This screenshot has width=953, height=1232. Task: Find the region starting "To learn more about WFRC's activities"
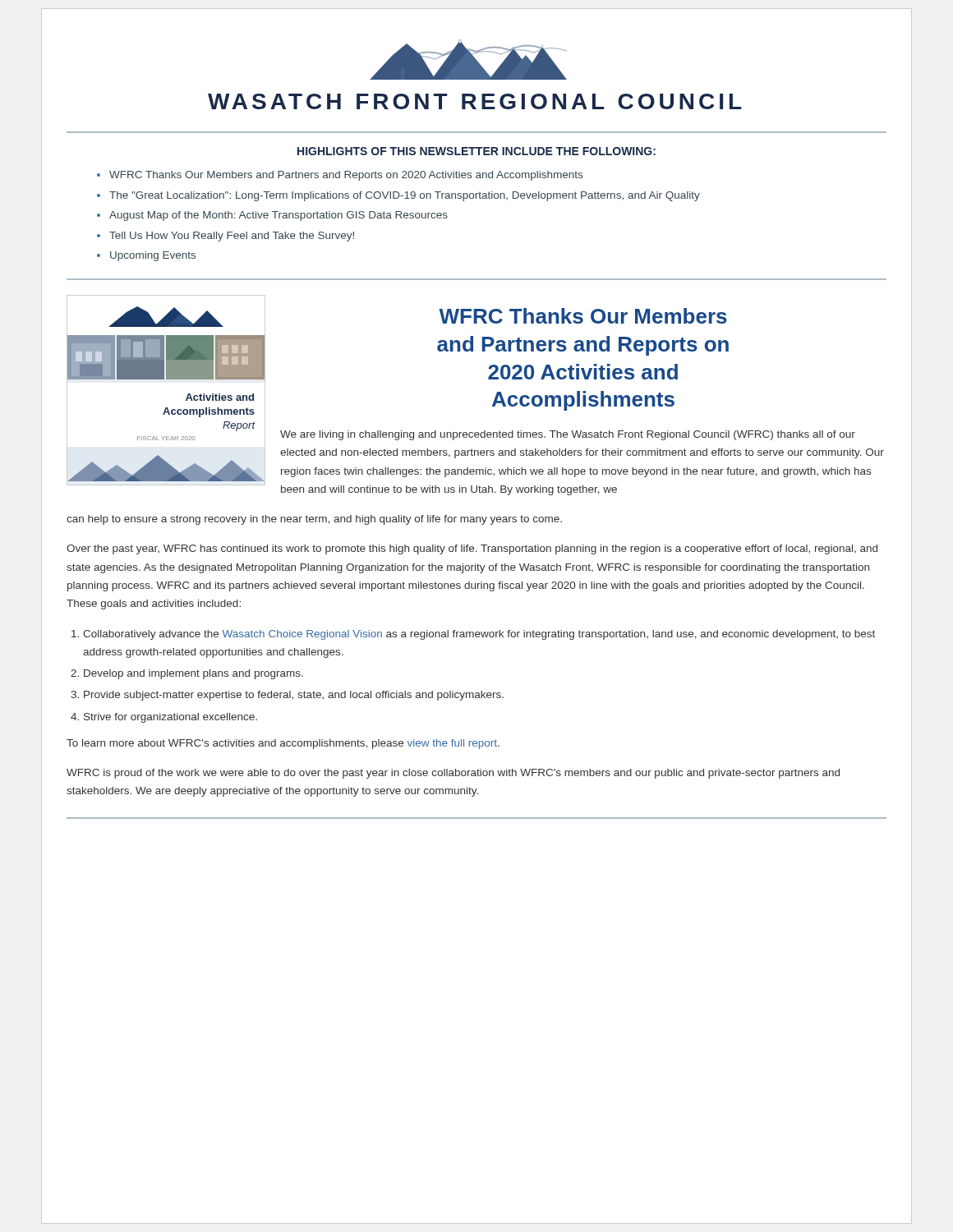point(283,743)
